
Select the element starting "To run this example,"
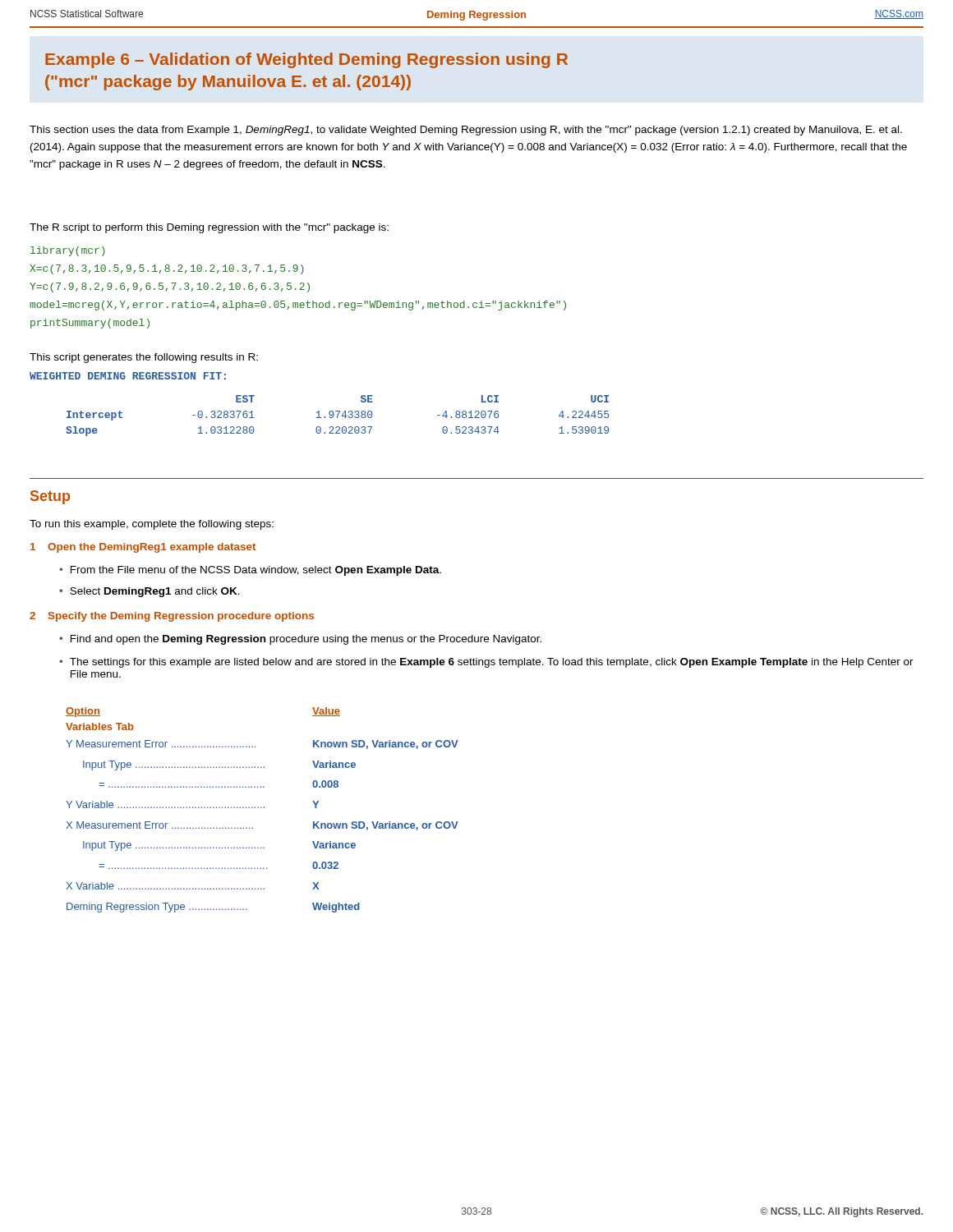coord(152,524)
